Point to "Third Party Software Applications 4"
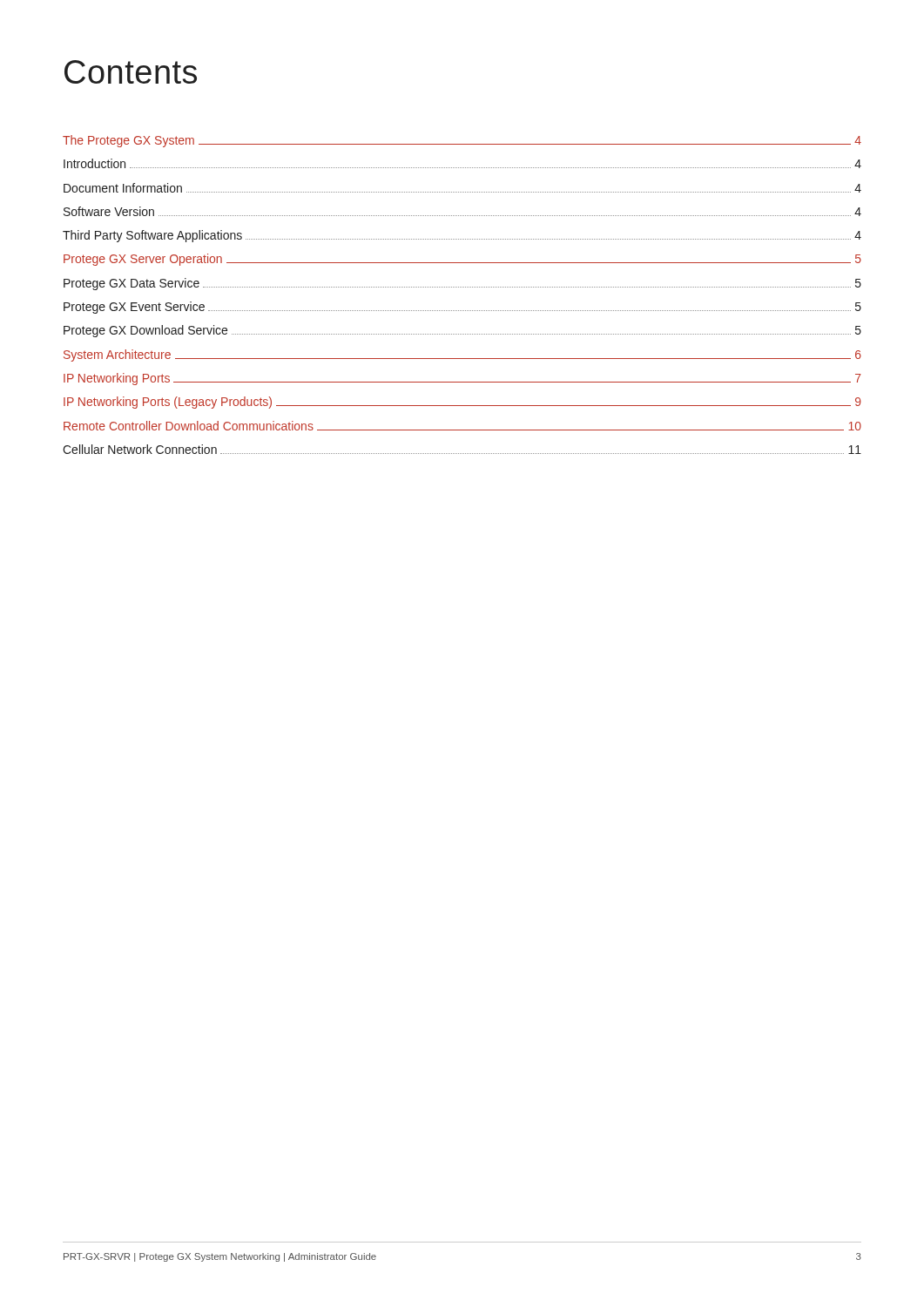This screenshot has width=924, height=1307. [462, 236]
